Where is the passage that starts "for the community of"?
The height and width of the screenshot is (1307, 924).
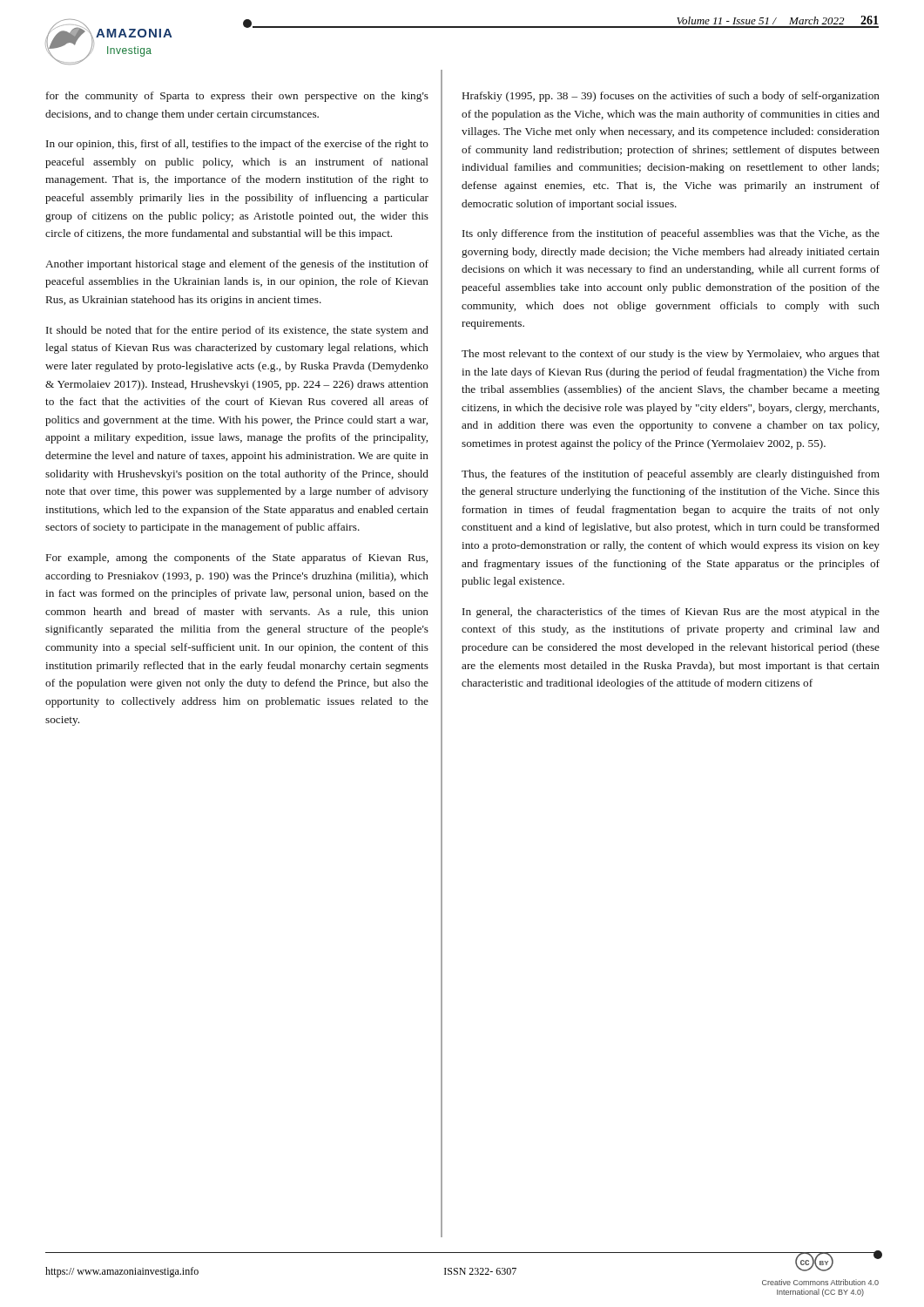coord(237,104)
